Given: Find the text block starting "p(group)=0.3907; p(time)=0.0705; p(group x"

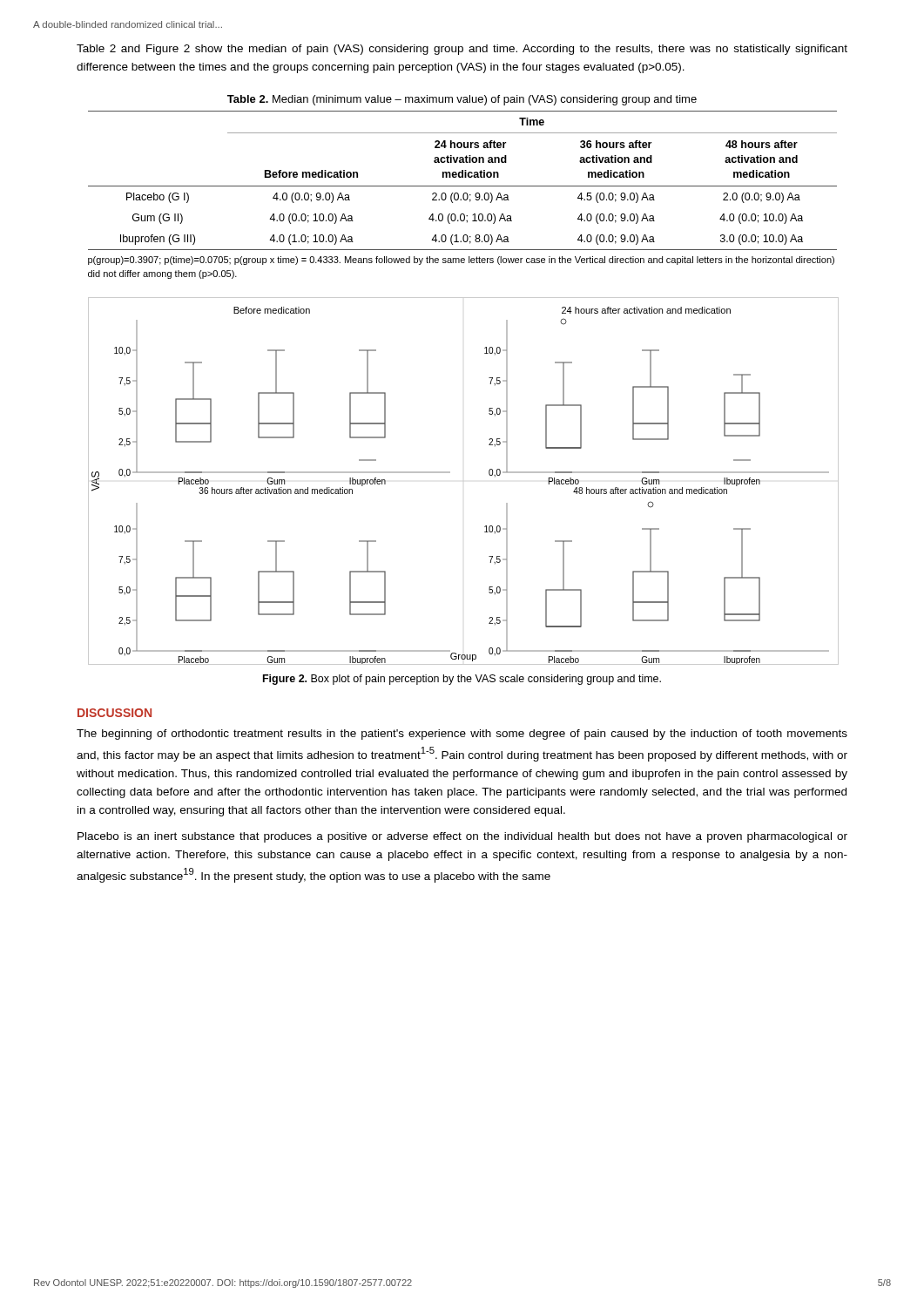Looking at the screenshot, I should [x=461, y=267].
